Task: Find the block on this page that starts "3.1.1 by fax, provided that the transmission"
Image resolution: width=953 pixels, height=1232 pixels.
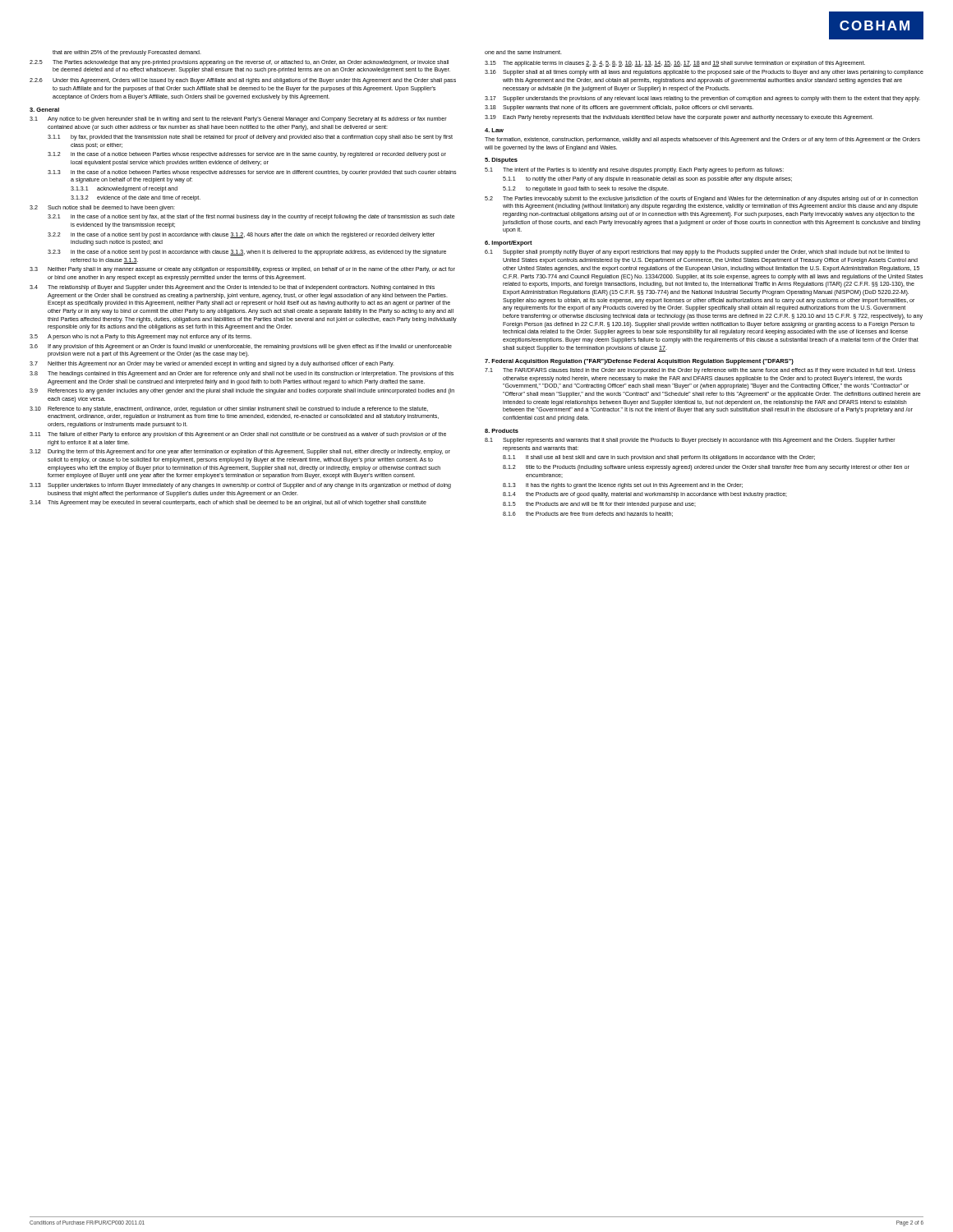Action: 252,142
